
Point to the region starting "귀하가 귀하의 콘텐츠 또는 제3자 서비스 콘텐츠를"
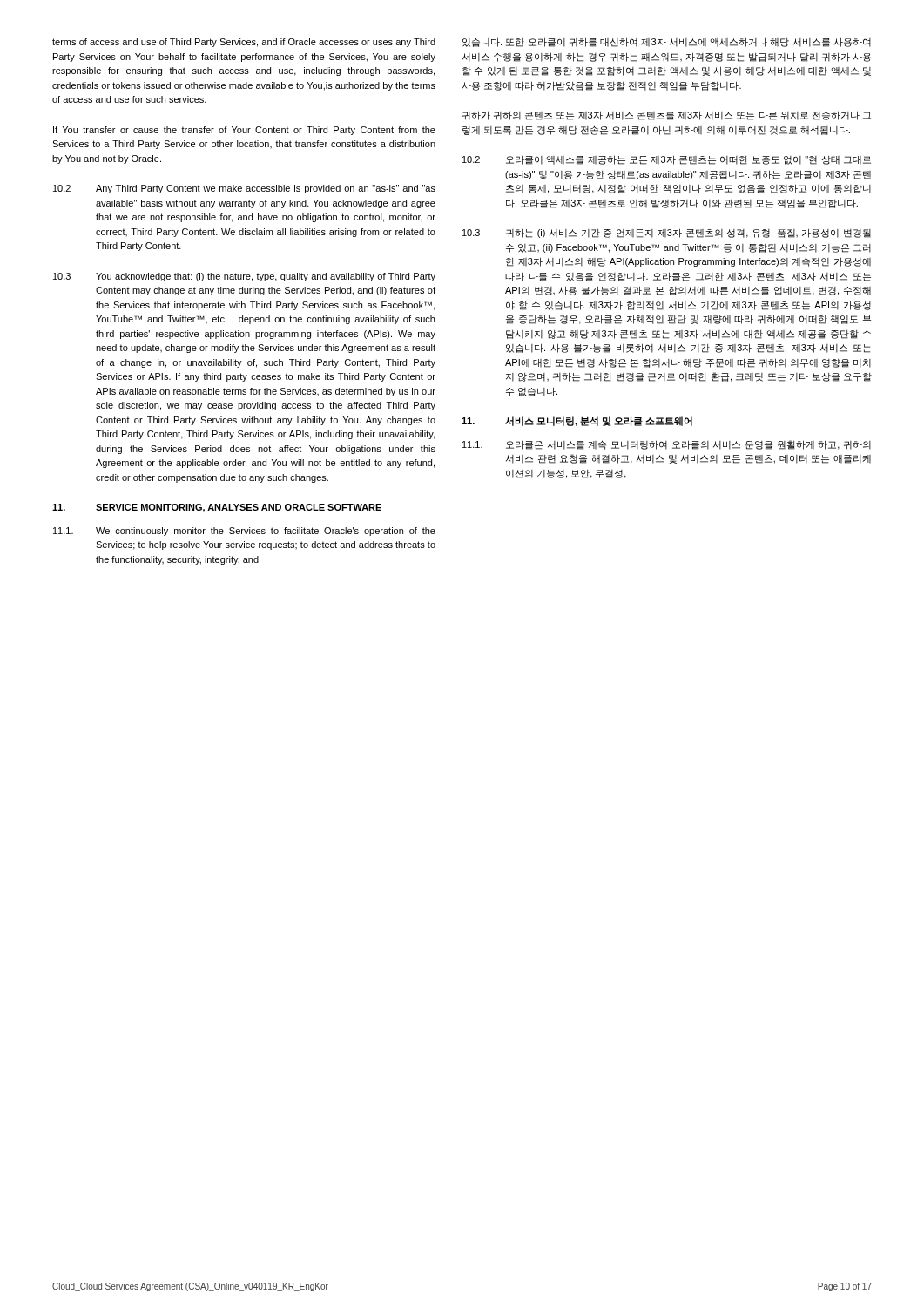pyautogui.click(x=667, y=122)
